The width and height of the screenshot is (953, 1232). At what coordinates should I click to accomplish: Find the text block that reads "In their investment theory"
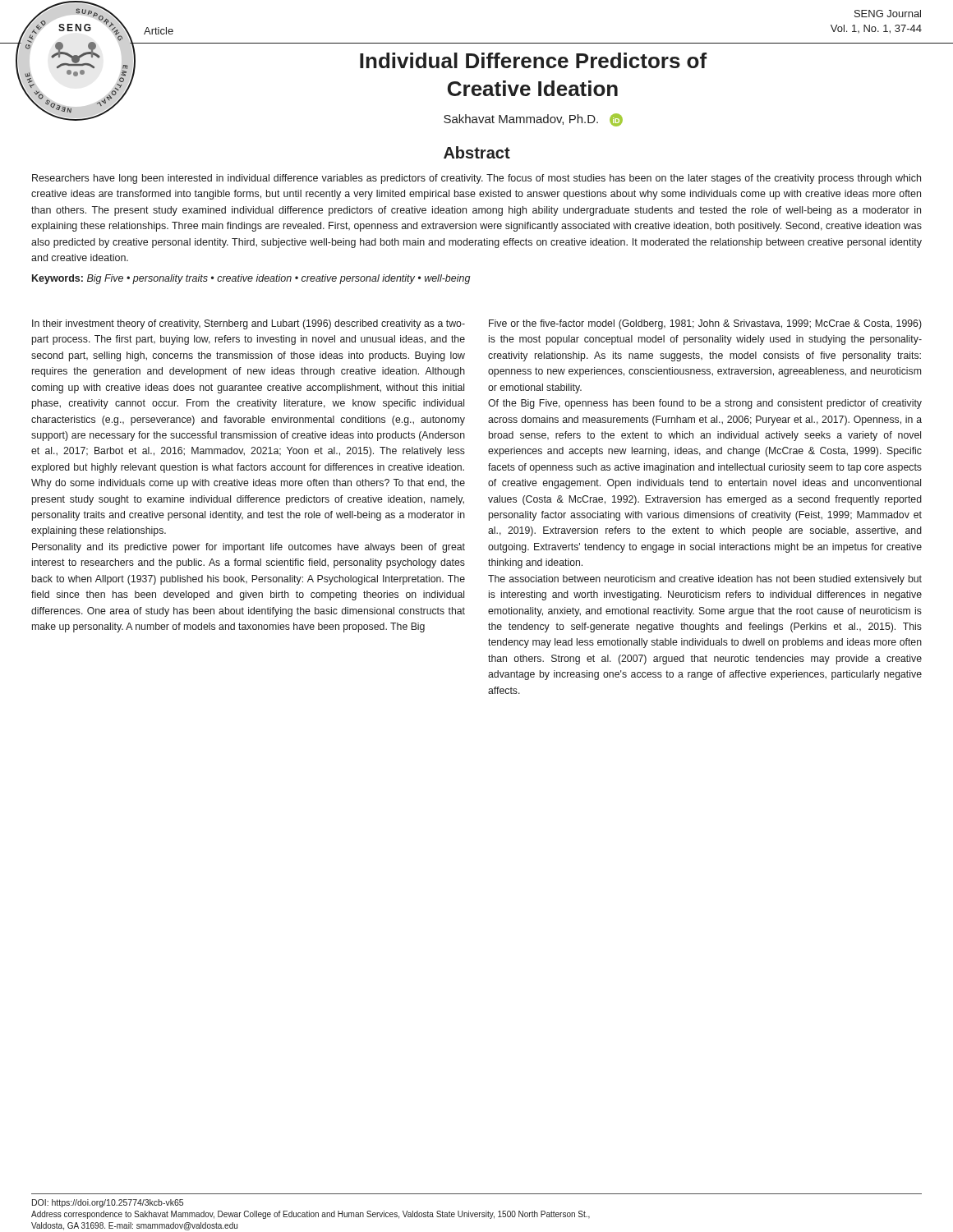pyautogui.click(x=248, y=428)
